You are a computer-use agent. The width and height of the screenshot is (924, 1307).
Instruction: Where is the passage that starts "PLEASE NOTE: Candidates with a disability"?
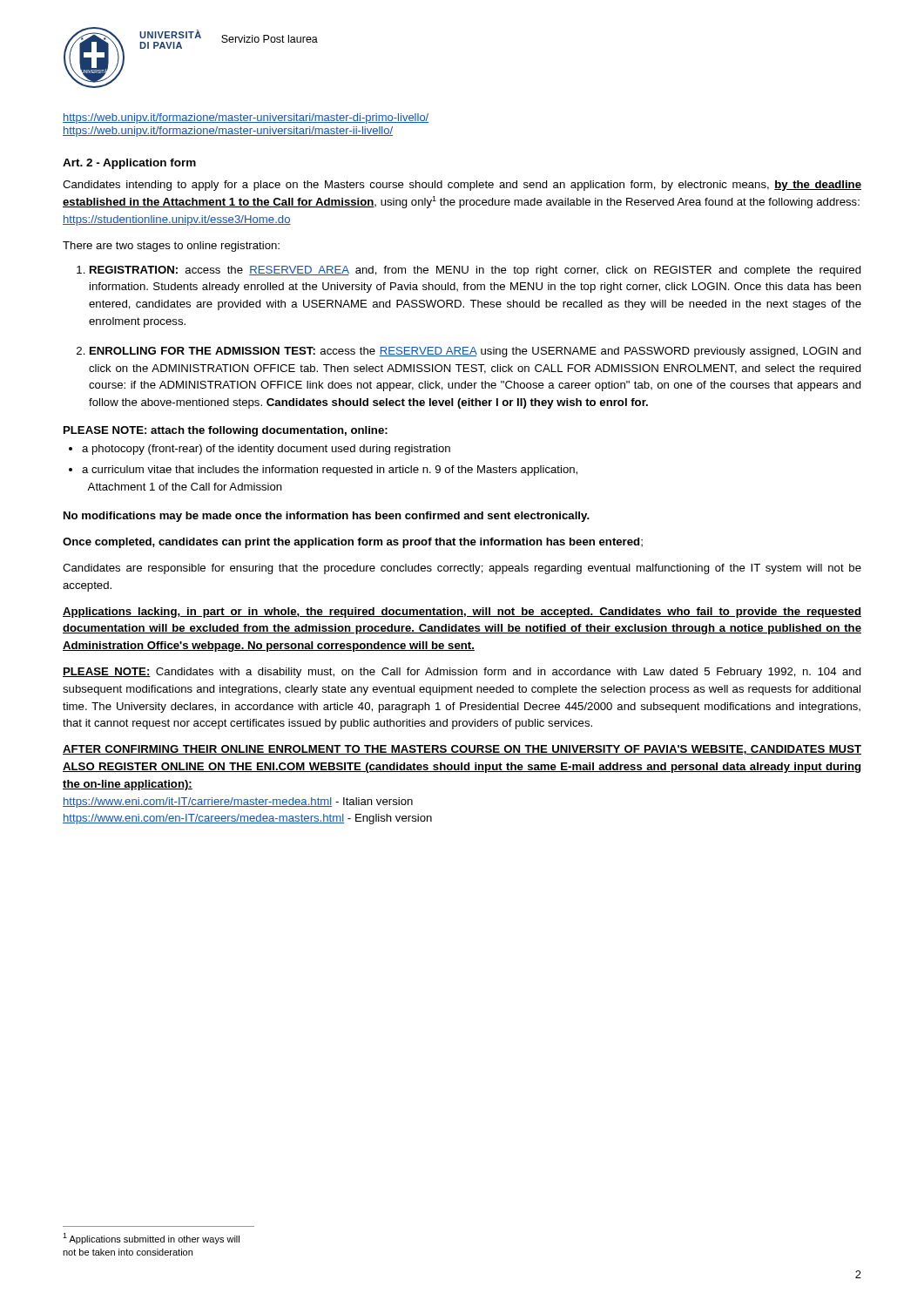pyautogui.click(x=462, y=697)
